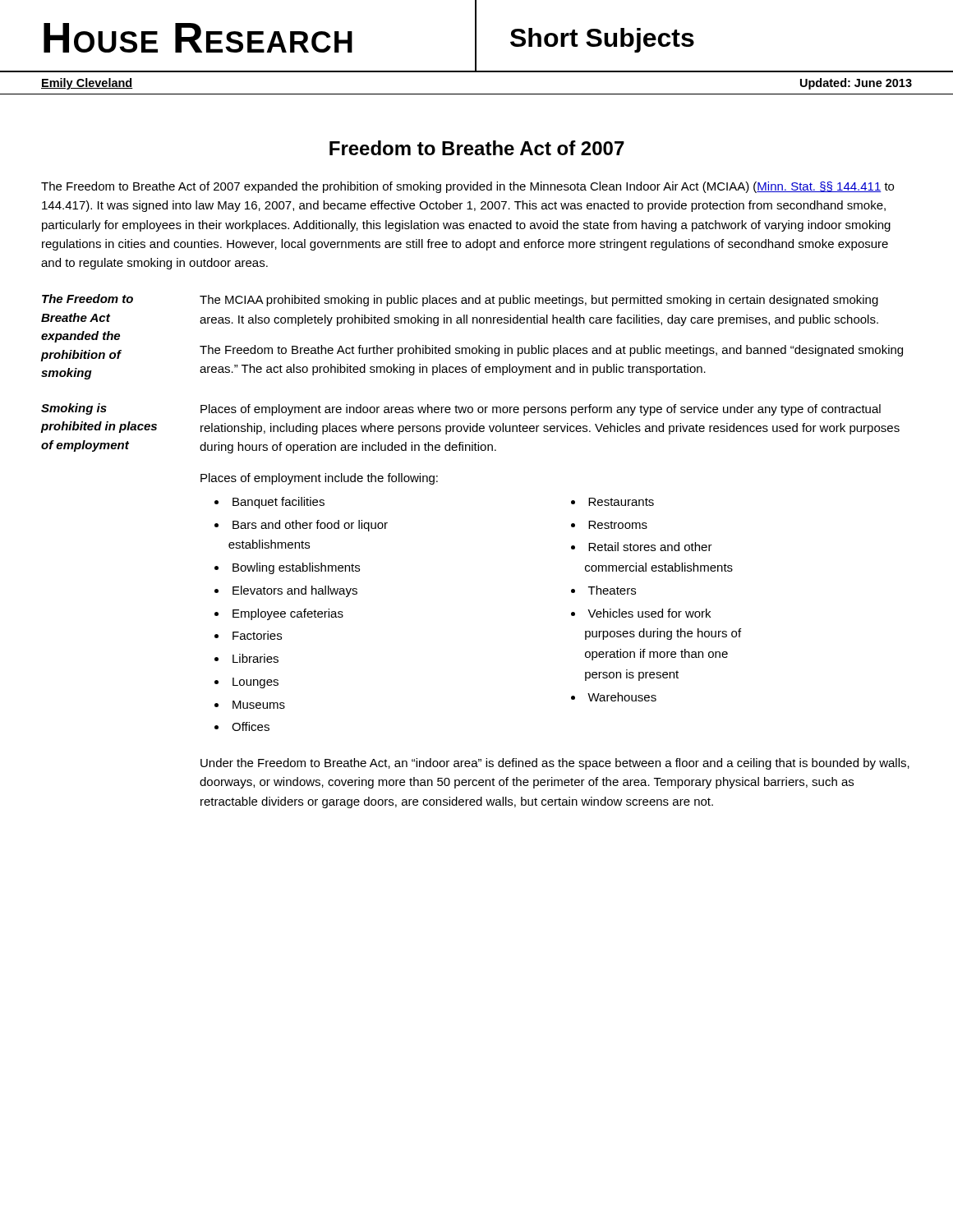The height and width of the screenshot is (1232, 953).
Task: Locate the text block containing "Under the Freedom to Breathe Act,"
Action: 555,782
